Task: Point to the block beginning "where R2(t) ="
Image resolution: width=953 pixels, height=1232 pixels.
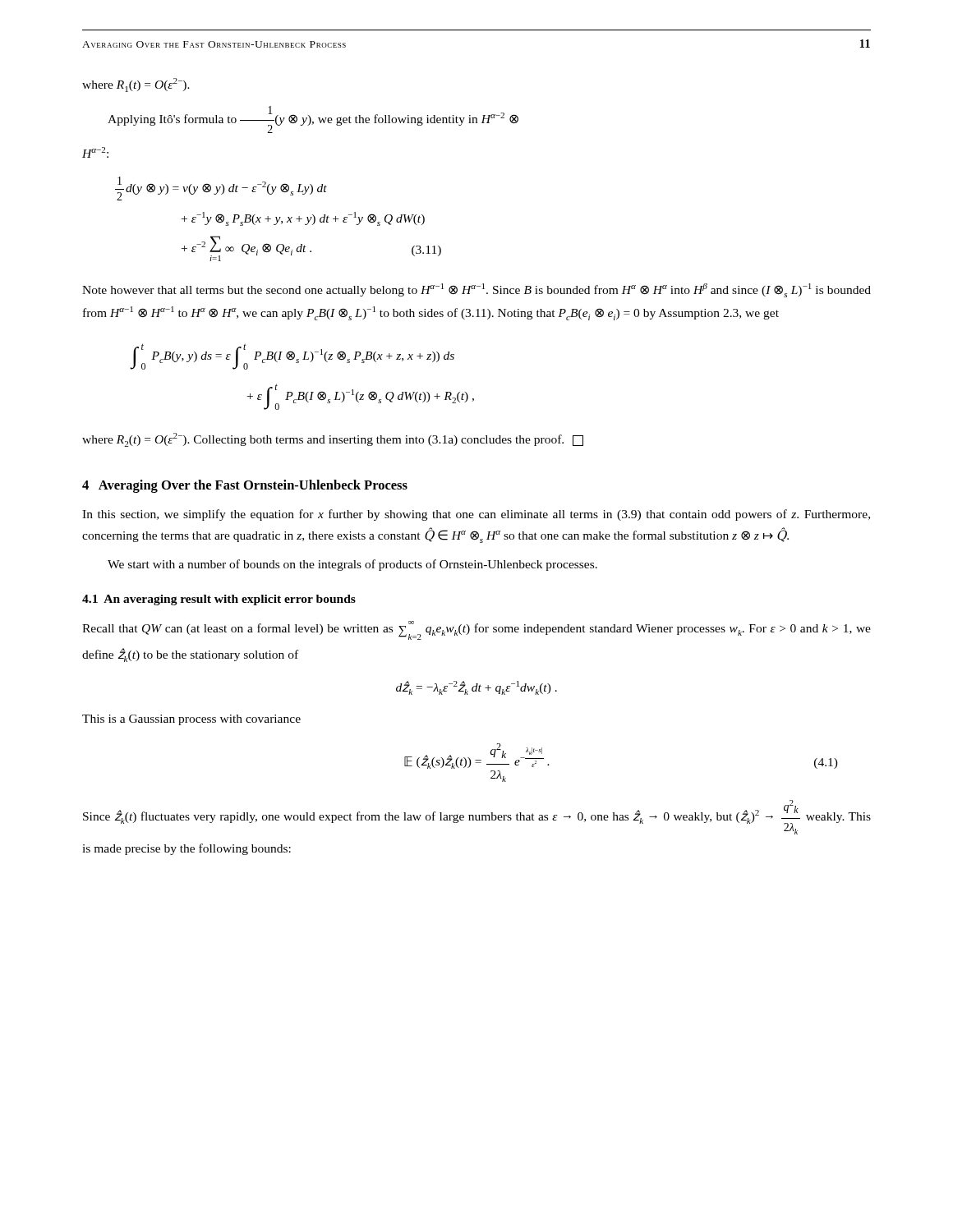Action: tap(333, 440)
